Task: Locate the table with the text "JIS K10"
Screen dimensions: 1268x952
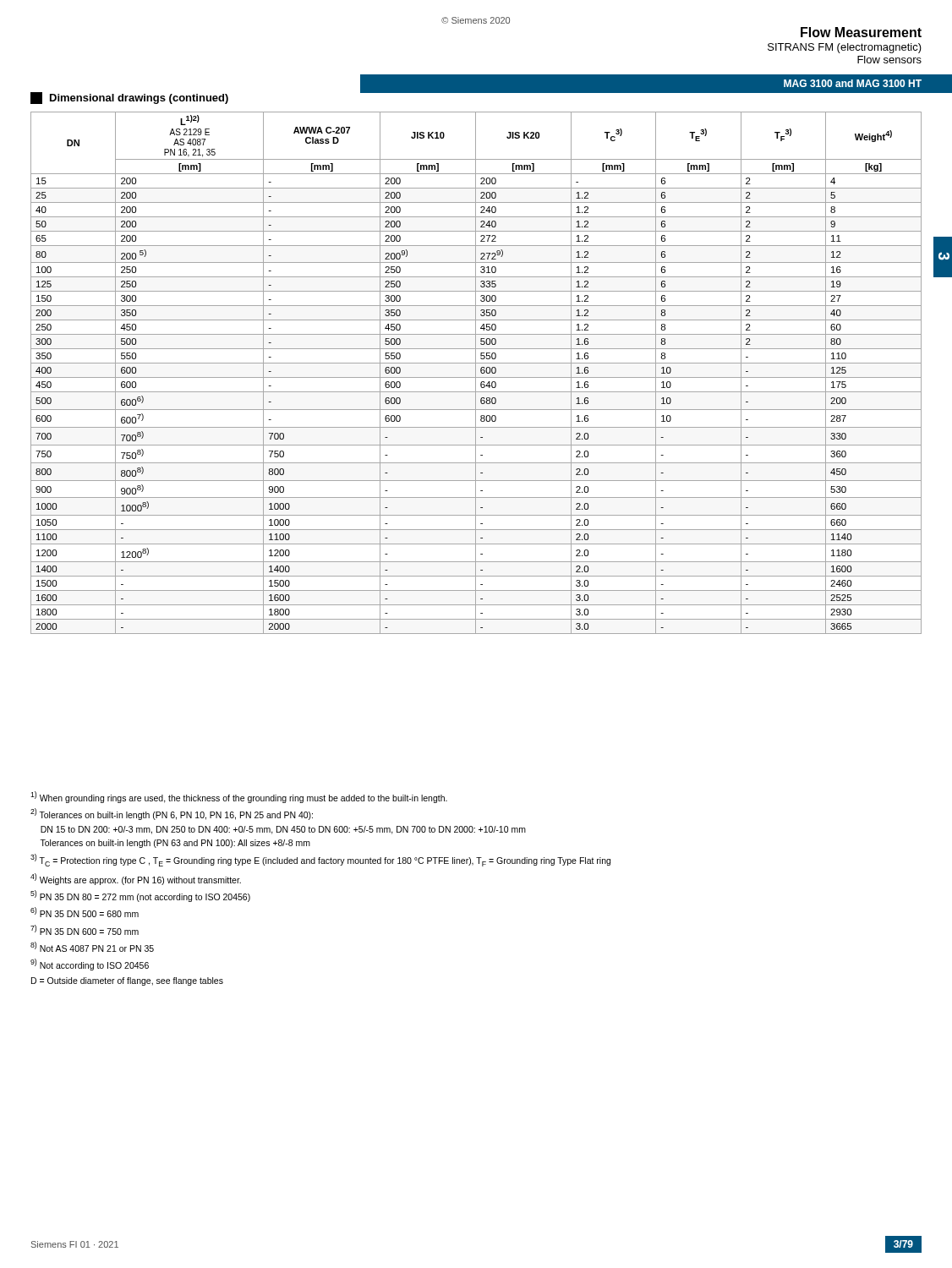Action: tap(476, 373)
